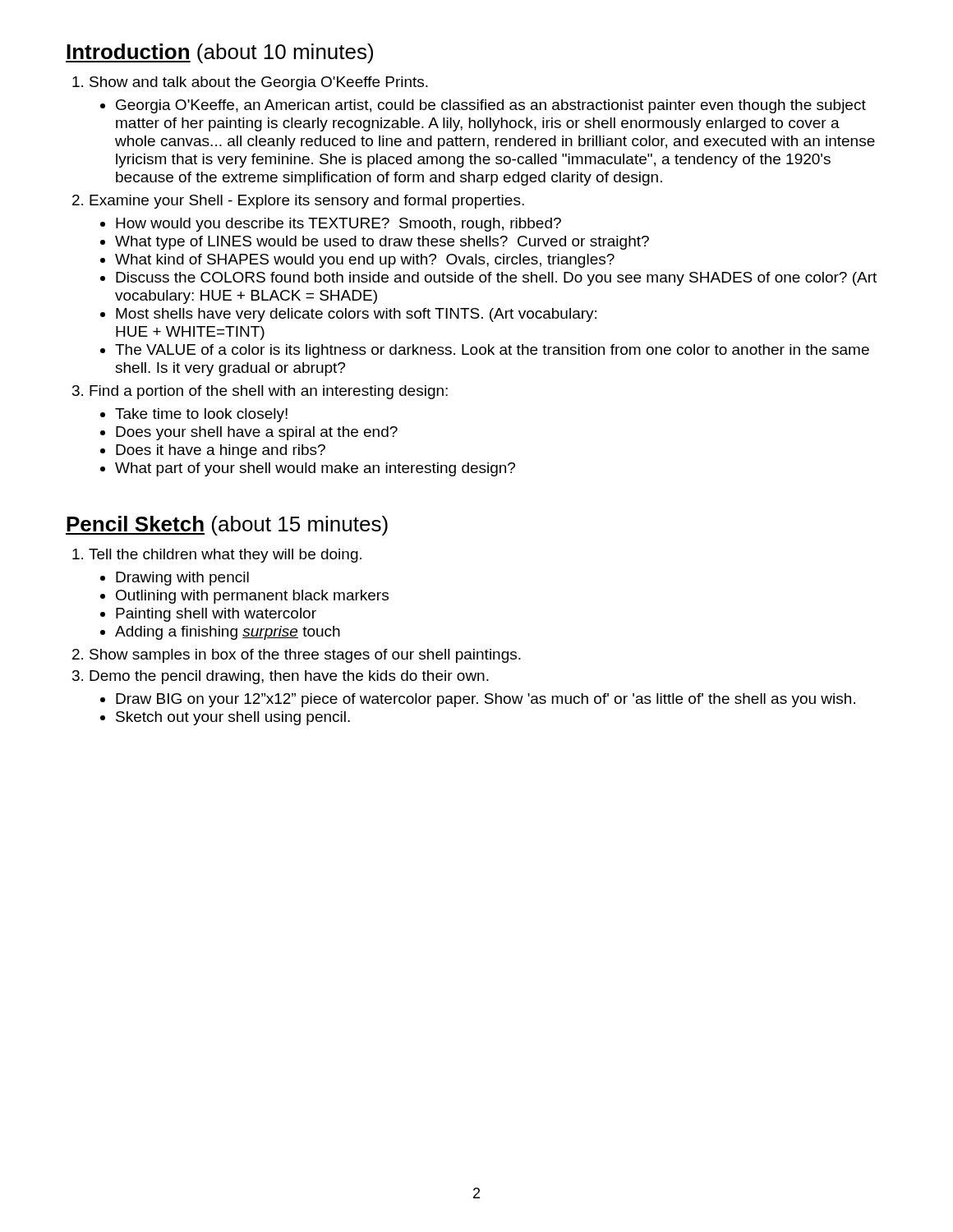Find the list item with the text "Does it have a hinge"
This screenshot has height=1232, width=953.
click(x=221, y=451)
